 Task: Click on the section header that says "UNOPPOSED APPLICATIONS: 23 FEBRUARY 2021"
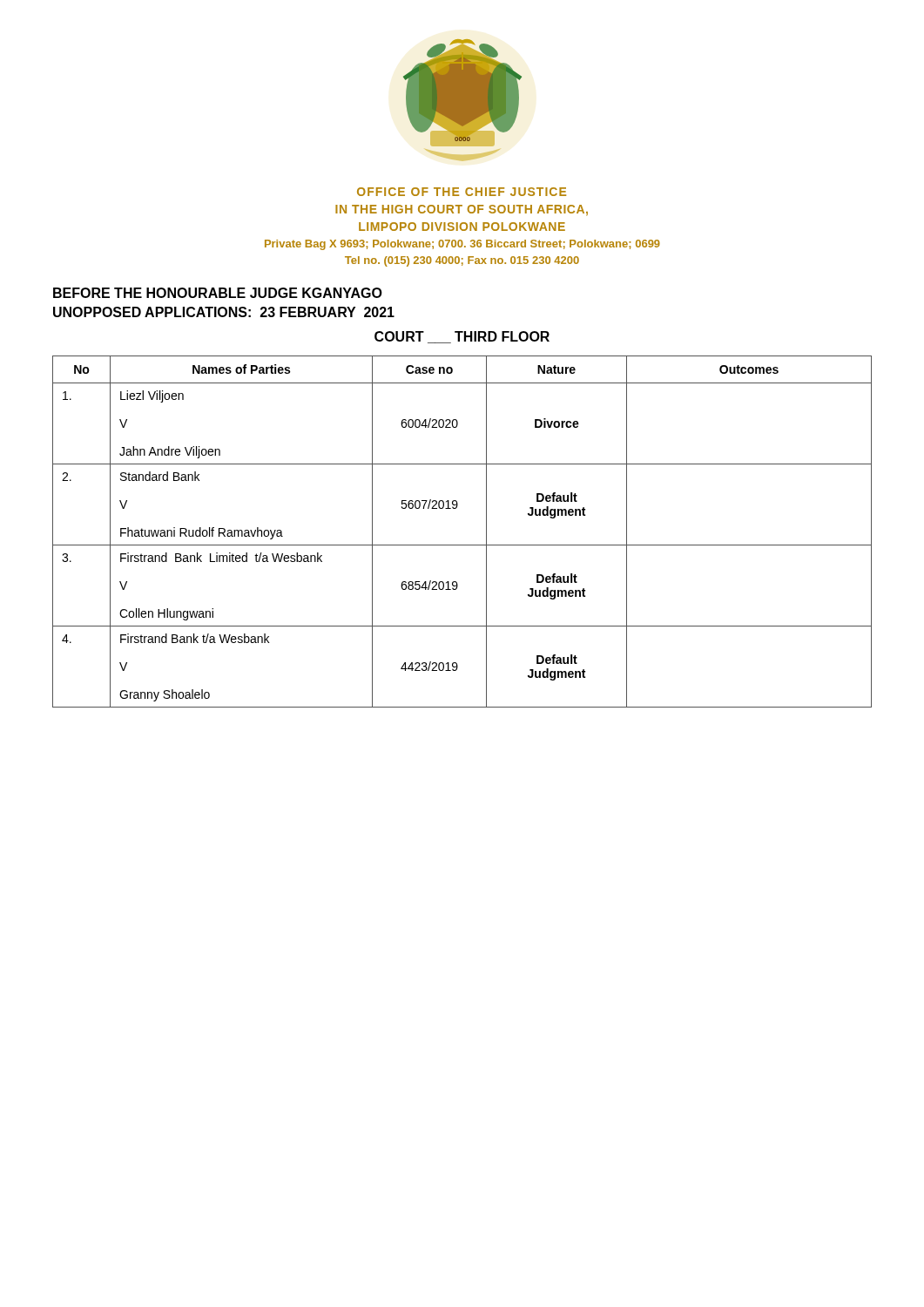[223, 312]
